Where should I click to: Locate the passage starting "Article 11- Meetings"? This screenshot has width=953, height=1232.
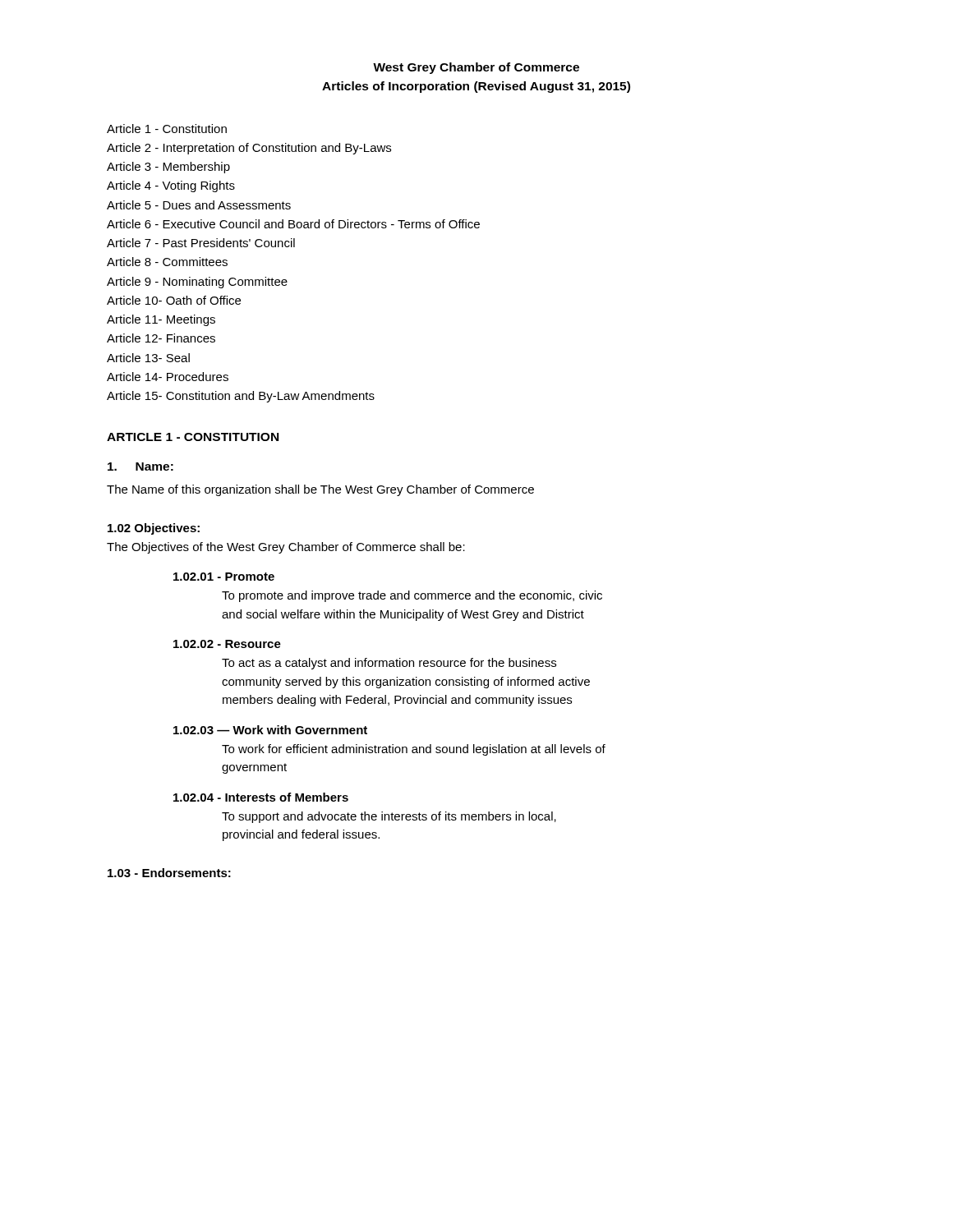click(x=161, y=319)
